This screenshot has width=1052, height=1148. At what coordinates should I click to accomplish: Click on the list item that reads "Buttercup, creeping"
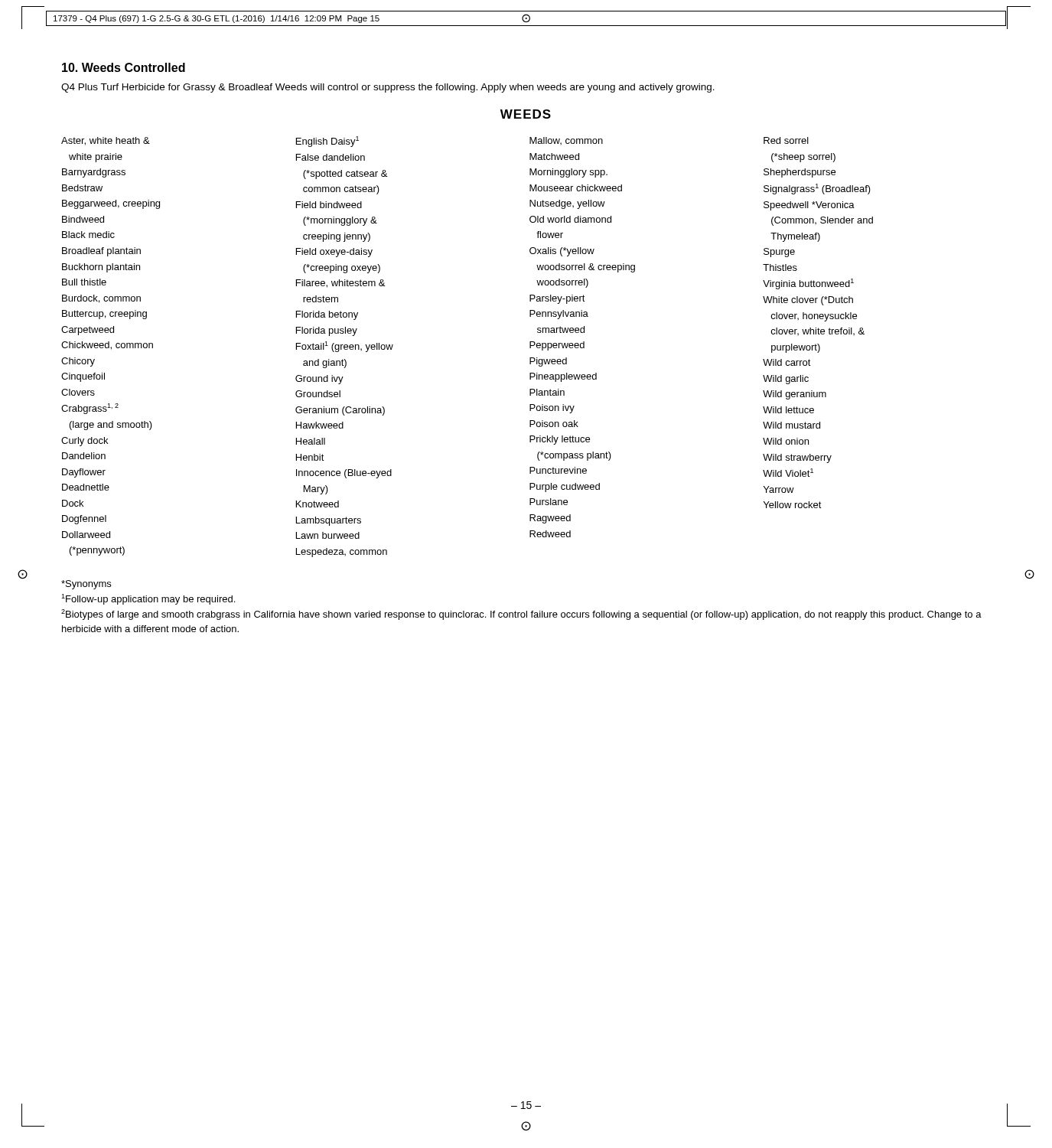104,314
